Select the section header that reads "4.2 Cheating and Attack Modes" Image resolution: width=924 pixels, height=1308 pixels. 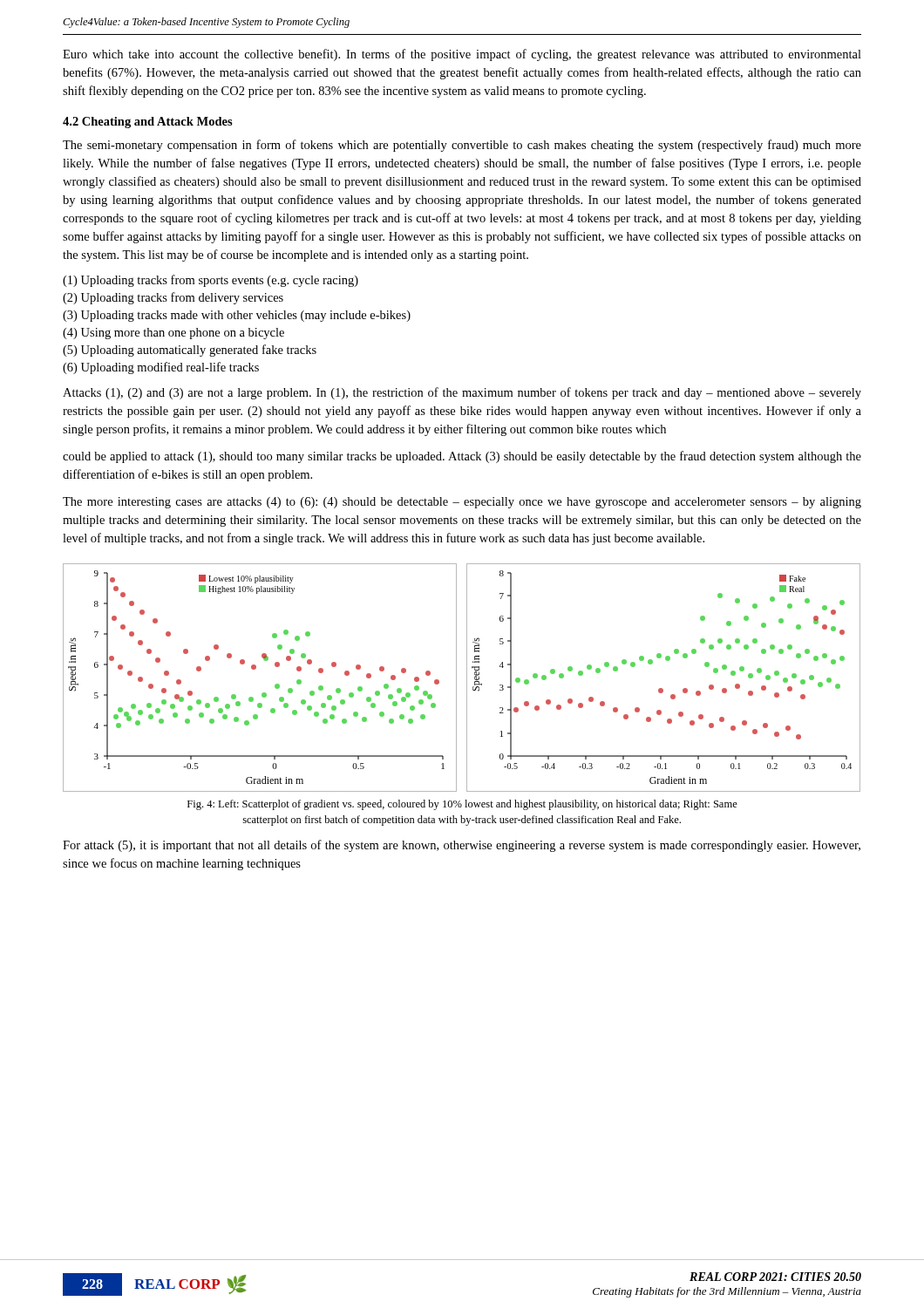click(148, 121)
